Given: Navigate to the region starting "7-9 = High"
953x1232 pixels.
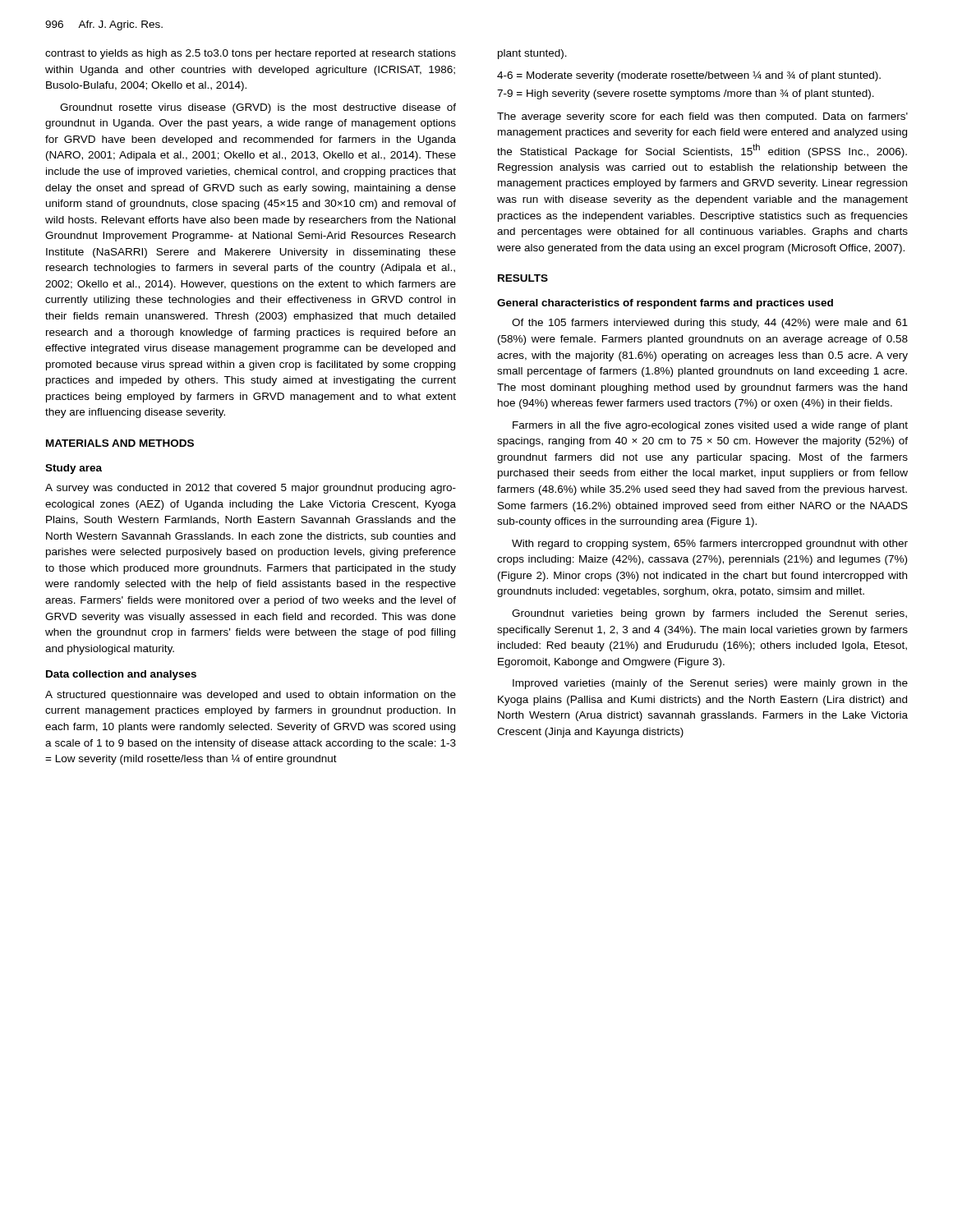Looking at the screenshot, I should point(702,94).
